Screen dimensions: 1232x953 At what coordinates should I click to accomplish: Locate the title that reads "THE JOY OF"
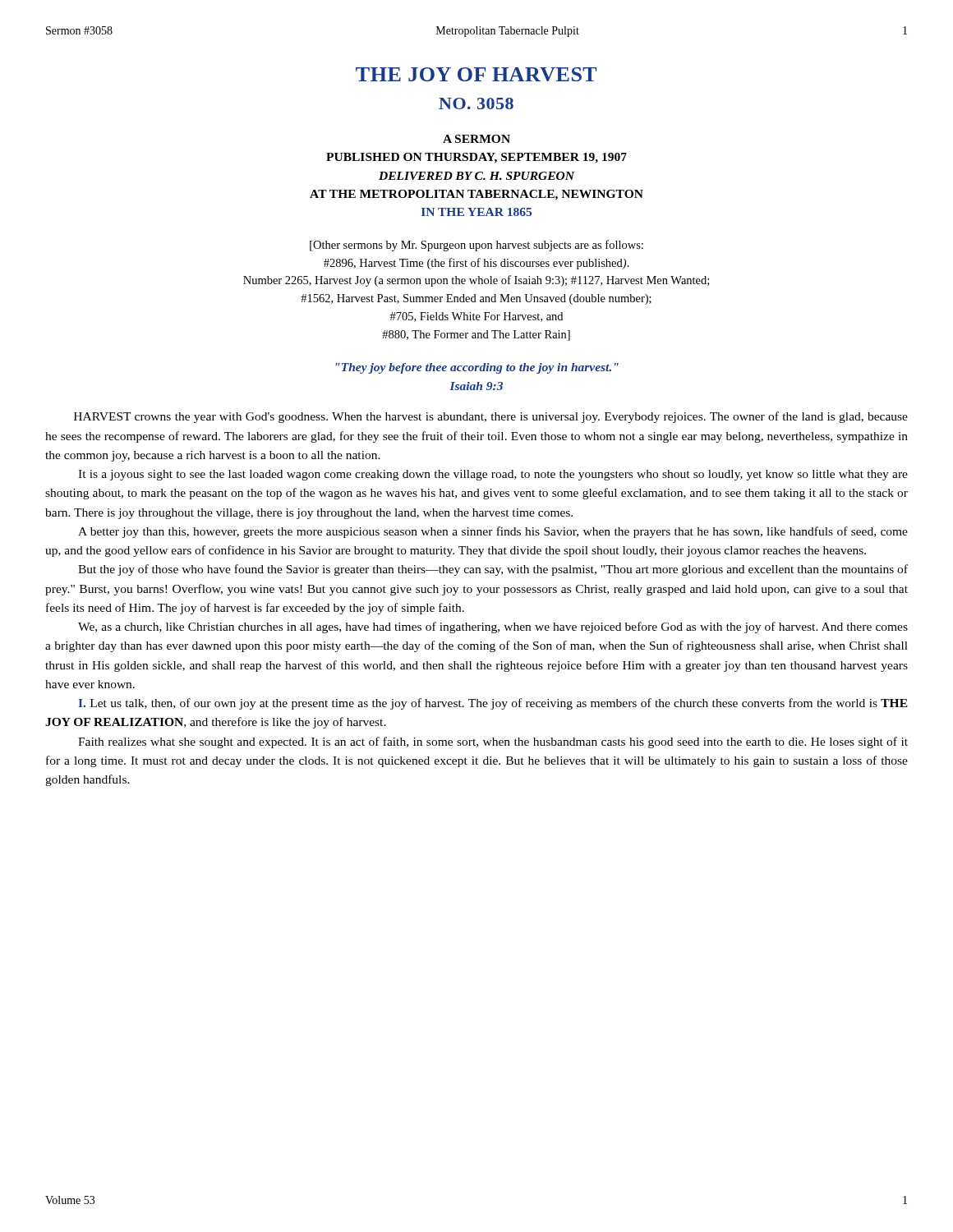pyautogui.click(x=476, y=88)
